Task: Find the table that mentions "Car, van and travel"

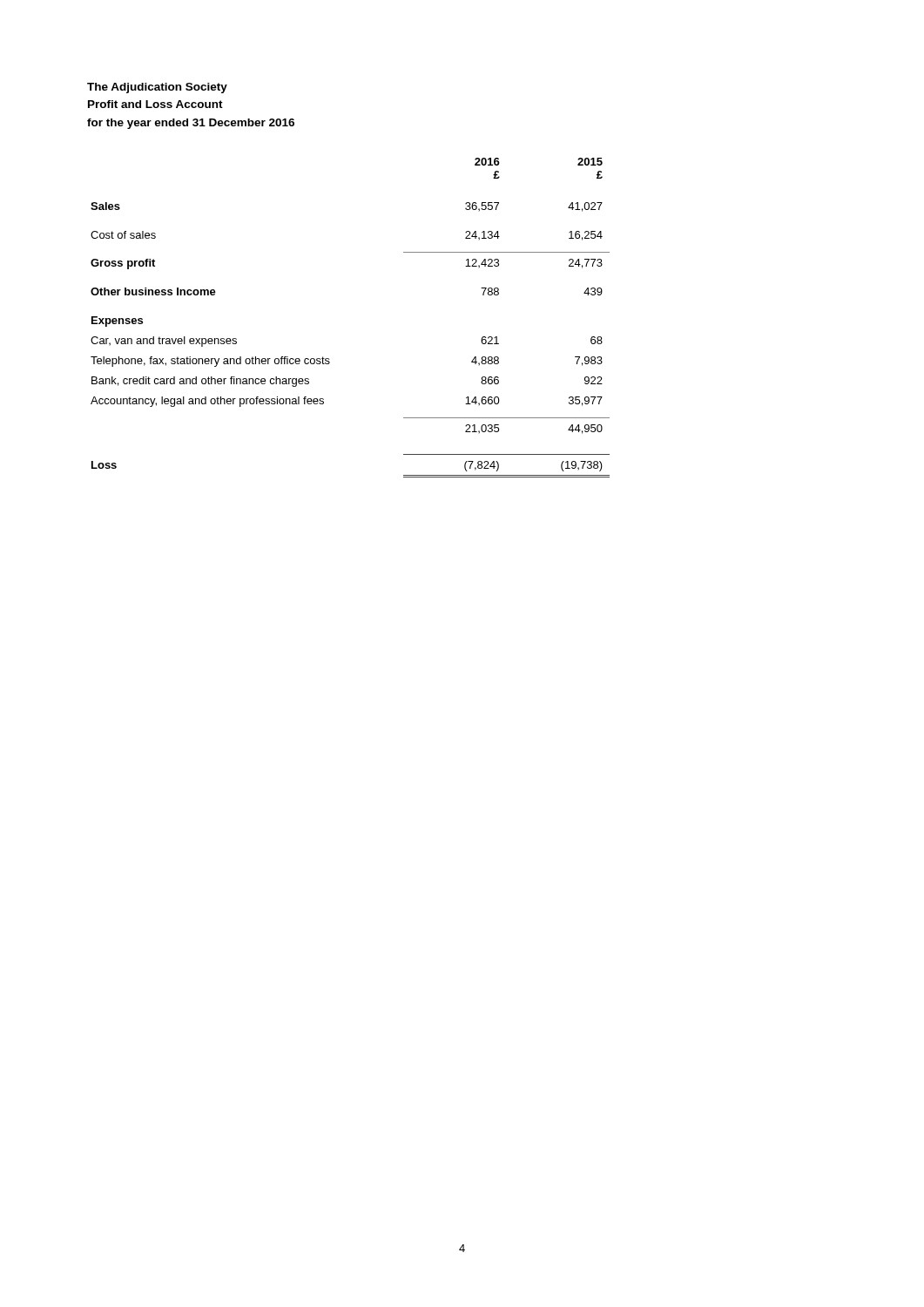Action: (479, 315)
